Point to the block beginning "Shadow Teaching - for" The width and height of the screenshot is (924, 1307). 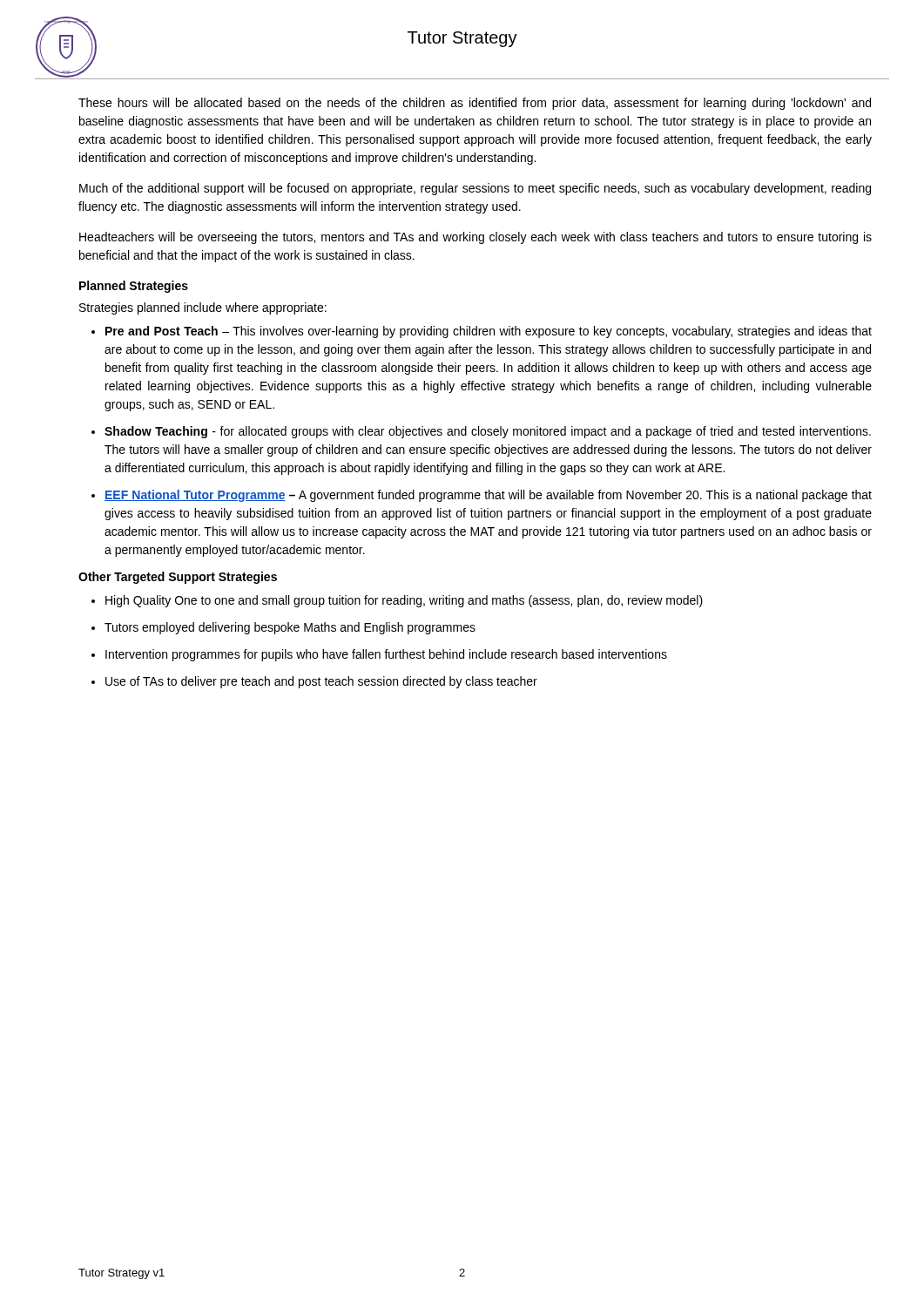475,450
